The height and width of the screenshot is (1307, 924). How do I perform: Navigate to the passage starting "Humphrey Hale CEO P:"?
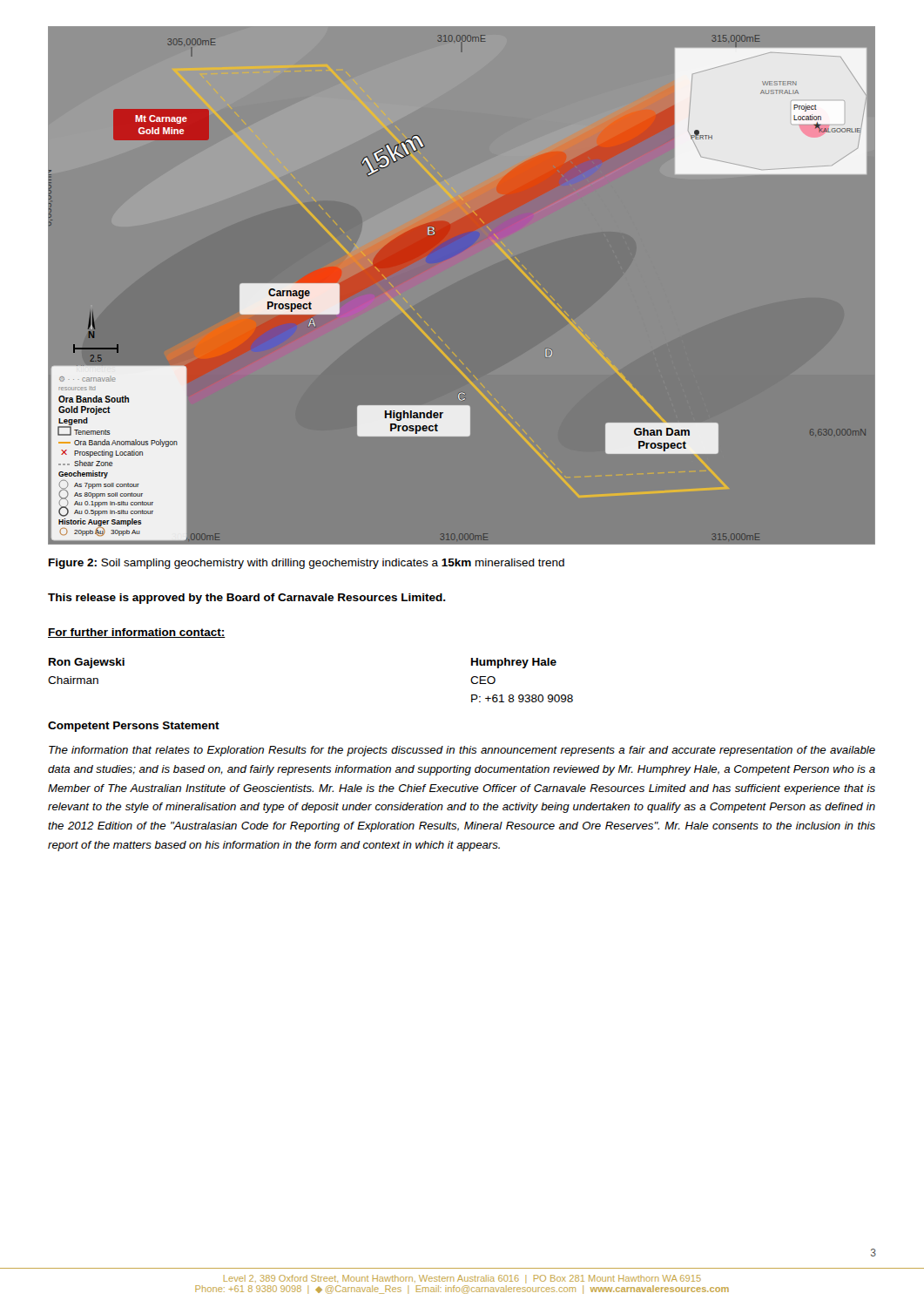[x=514, y=663]
